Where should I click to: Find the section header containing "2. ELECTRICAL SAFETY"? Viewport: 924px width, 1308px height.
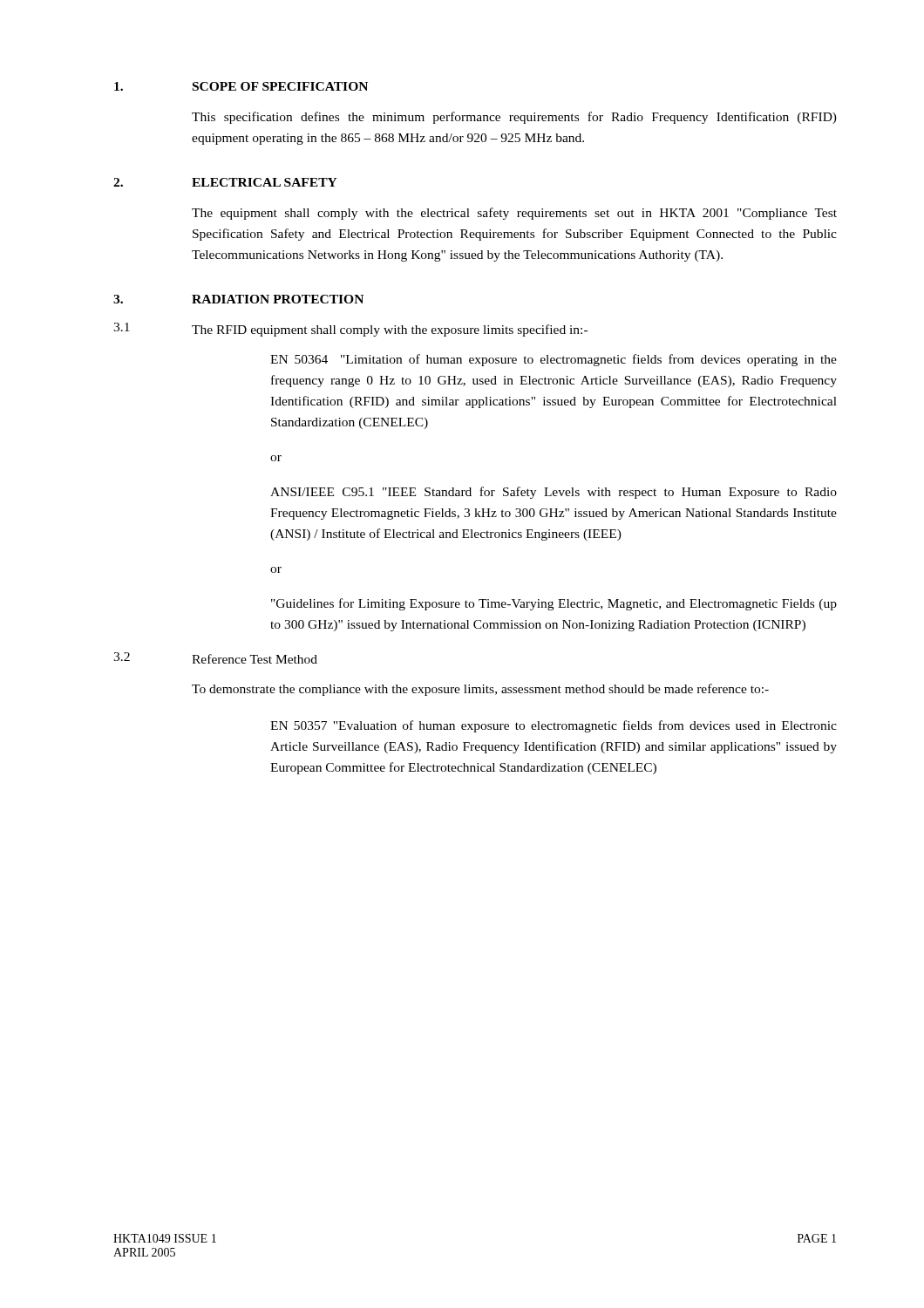point(225,182)
